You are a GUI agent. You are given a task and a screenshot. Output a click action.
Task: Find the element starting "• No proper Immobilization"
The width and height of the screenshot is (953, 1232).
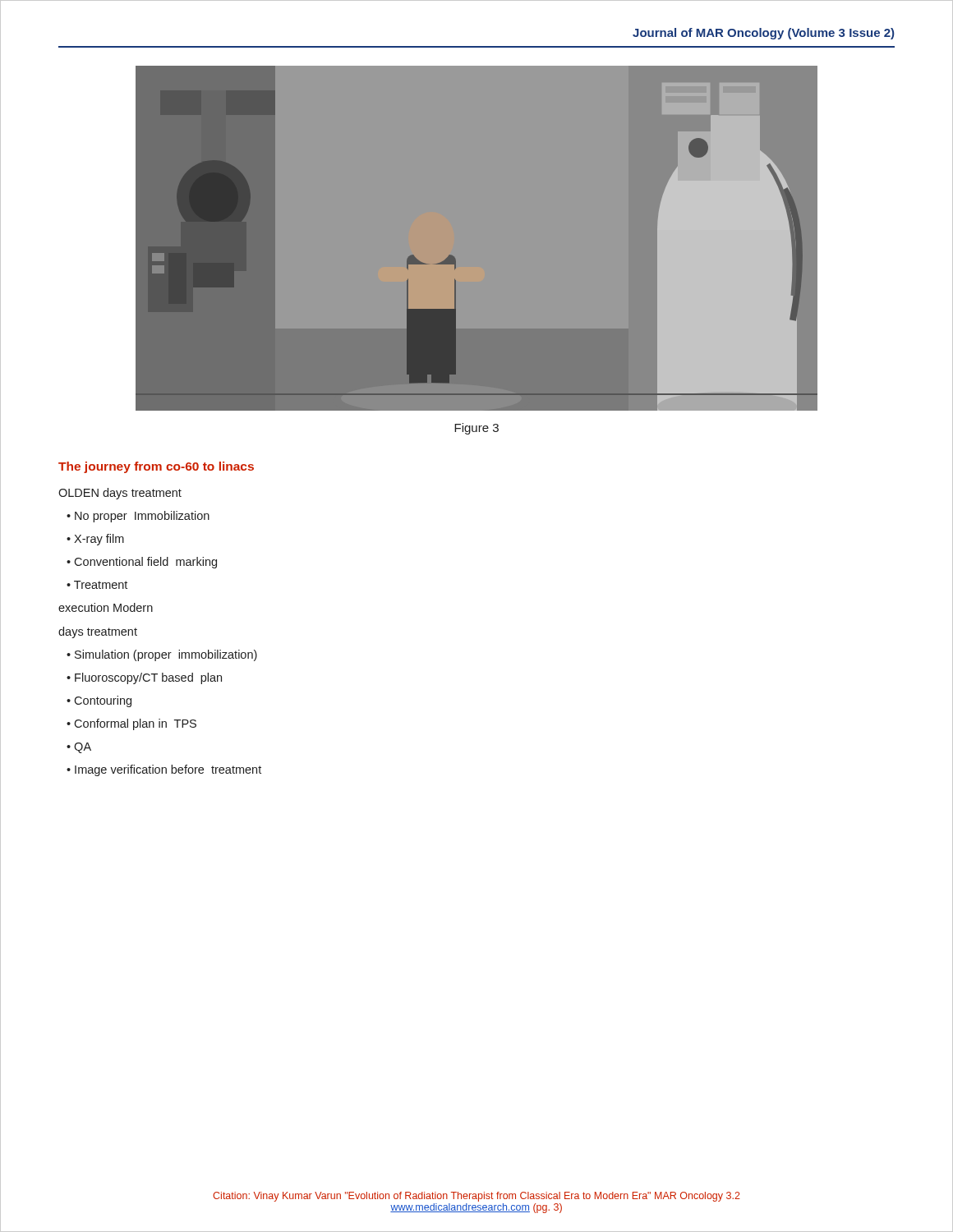[138, 516]
